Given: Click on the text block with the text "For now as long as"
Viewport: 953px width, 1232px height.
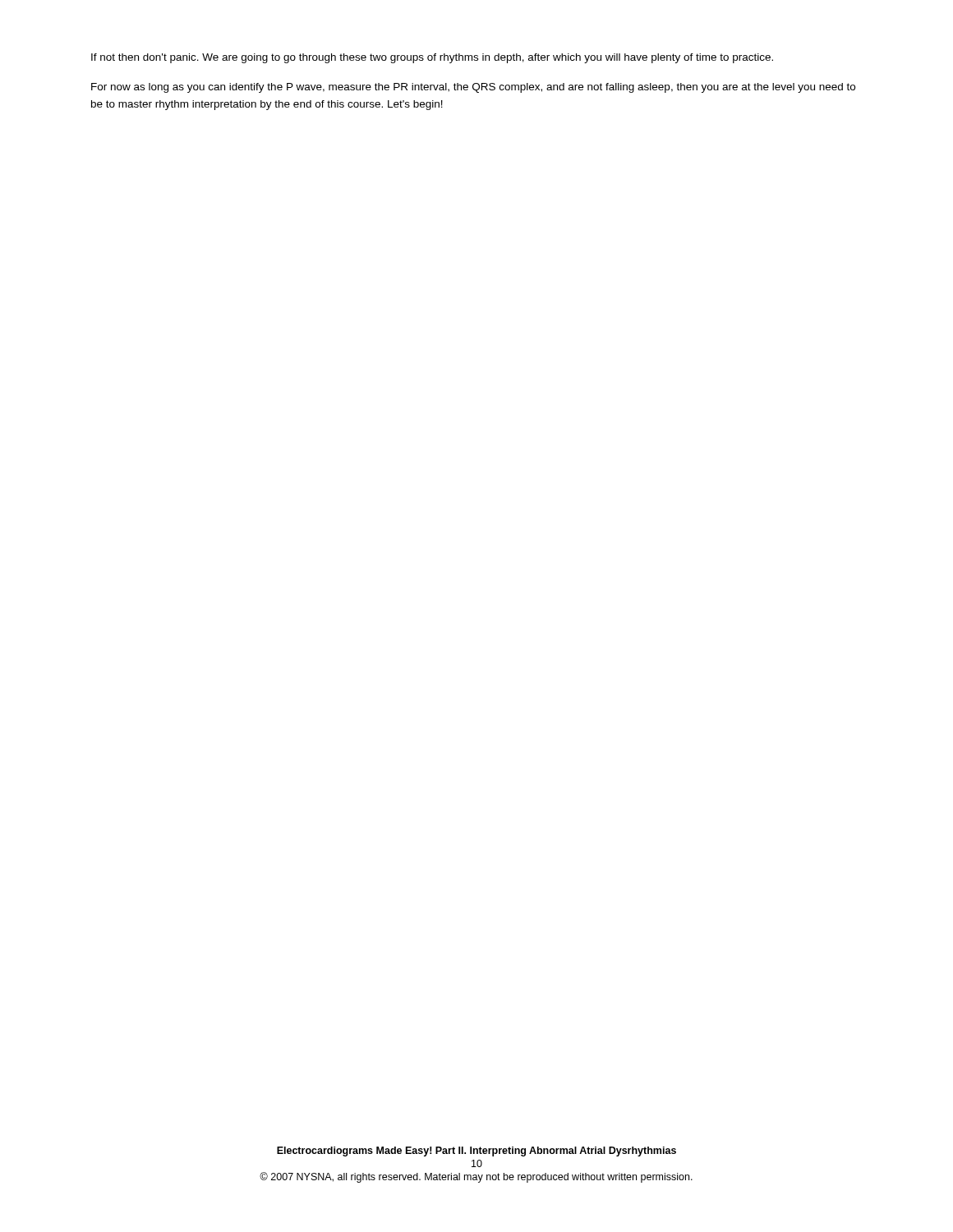Looking at the screenshot, I should click(x=473, y=95).
